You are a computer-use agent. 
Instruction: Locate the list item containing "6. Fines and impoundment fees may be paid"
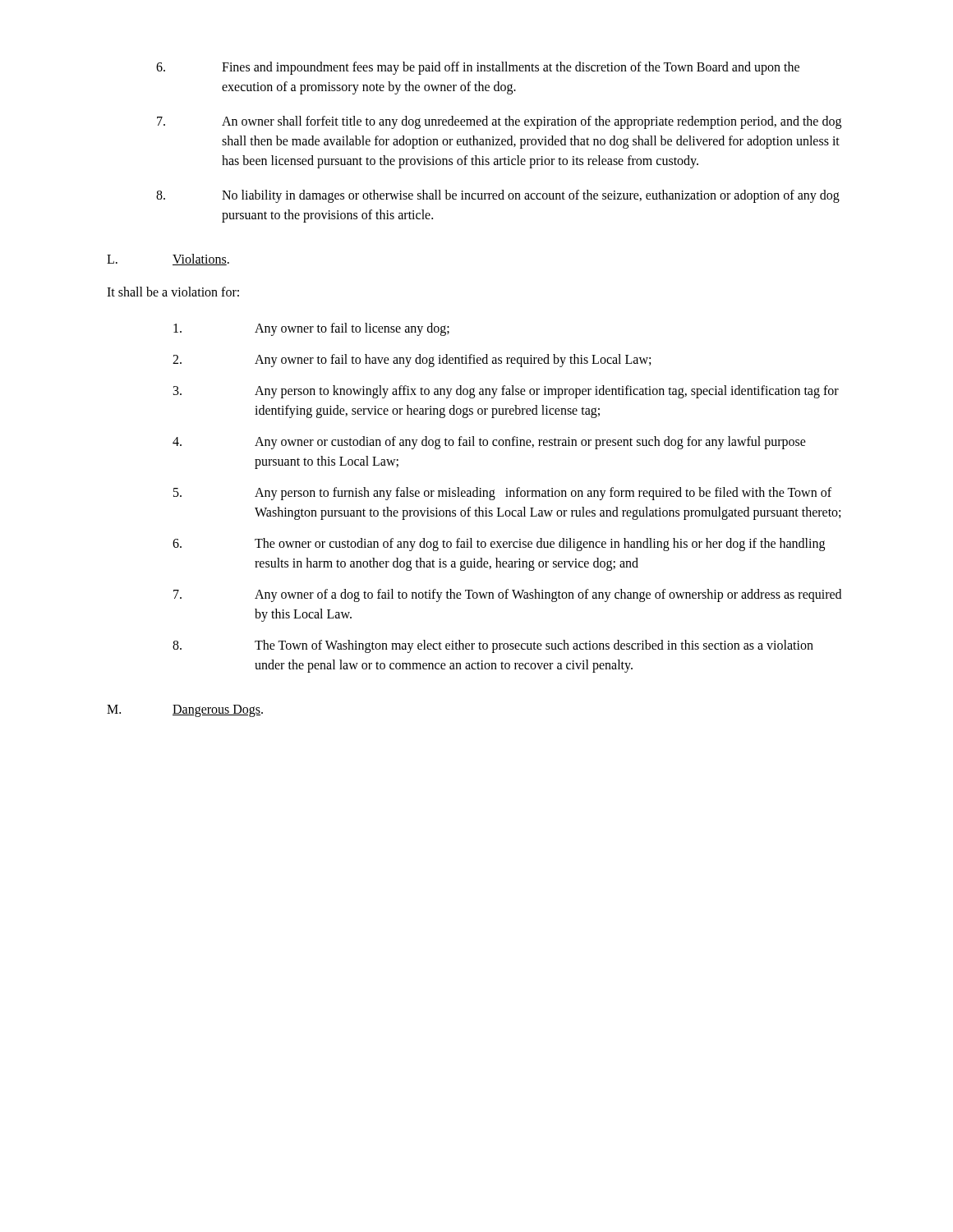pyautogui.click(x=476, y=77)
